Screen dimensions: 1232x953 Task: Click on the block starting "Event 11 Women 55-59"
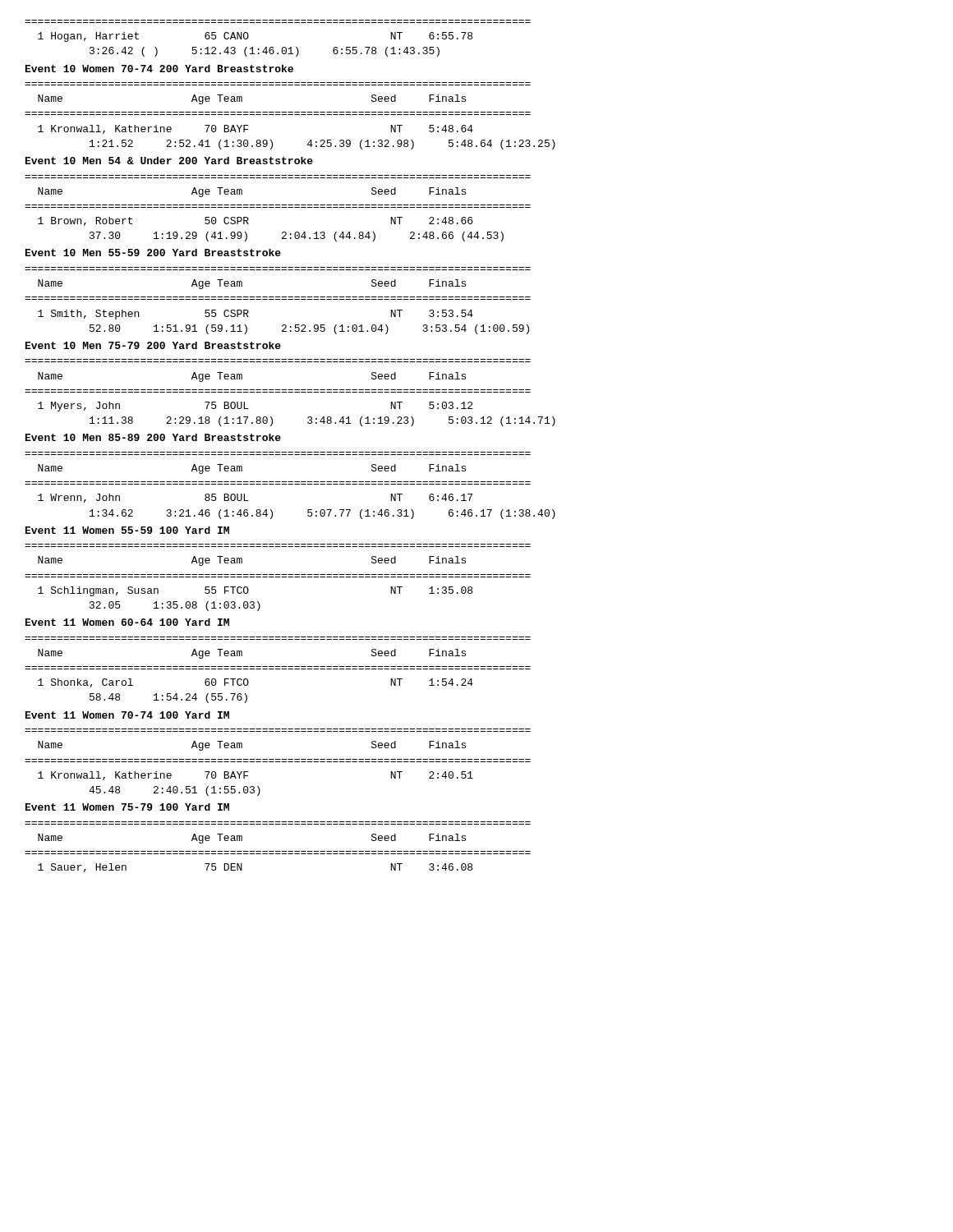point(127,530)
